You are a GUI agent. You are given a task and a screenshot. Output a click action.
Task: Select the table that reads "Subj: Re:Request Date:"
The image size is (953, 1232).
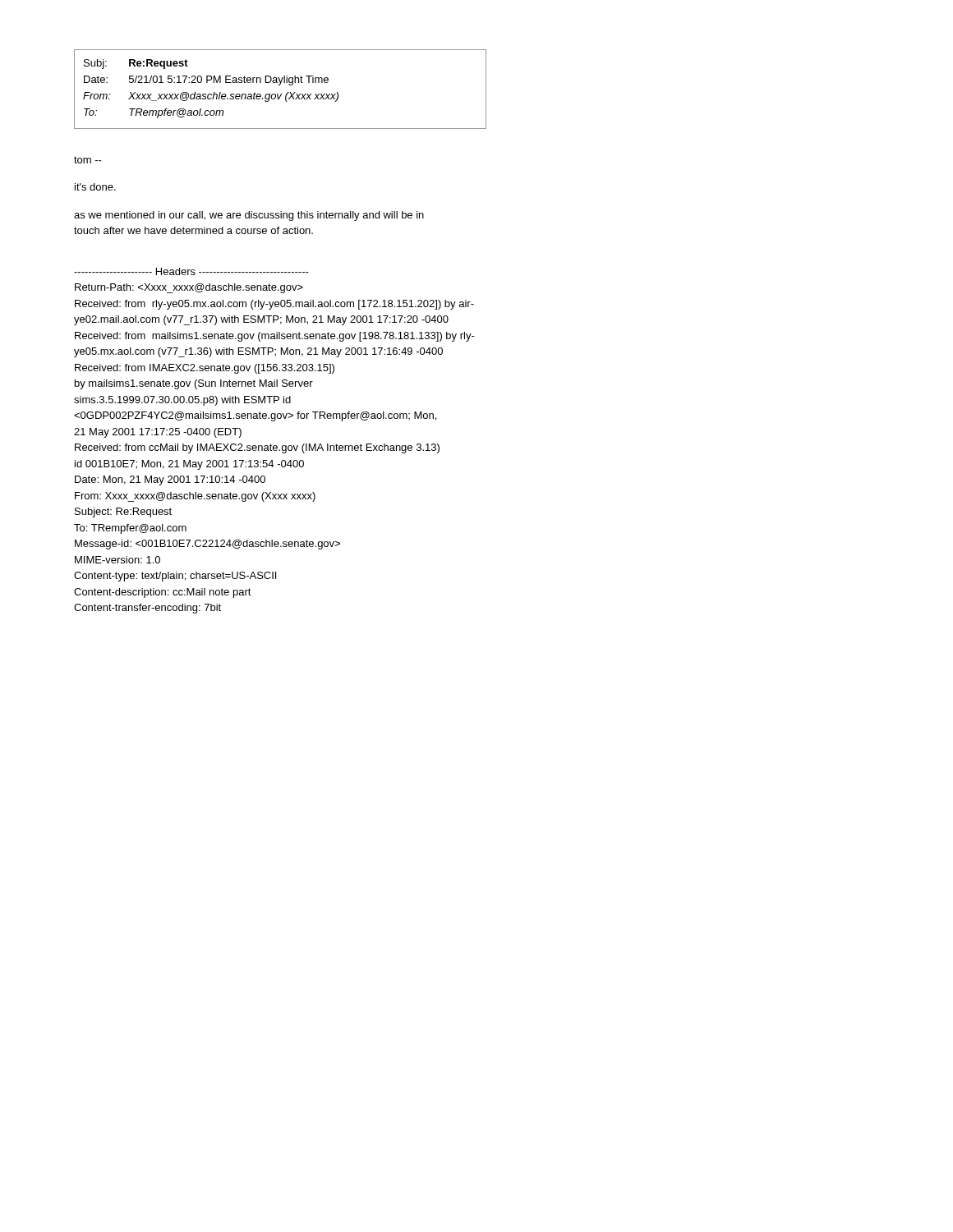(280, 89)
